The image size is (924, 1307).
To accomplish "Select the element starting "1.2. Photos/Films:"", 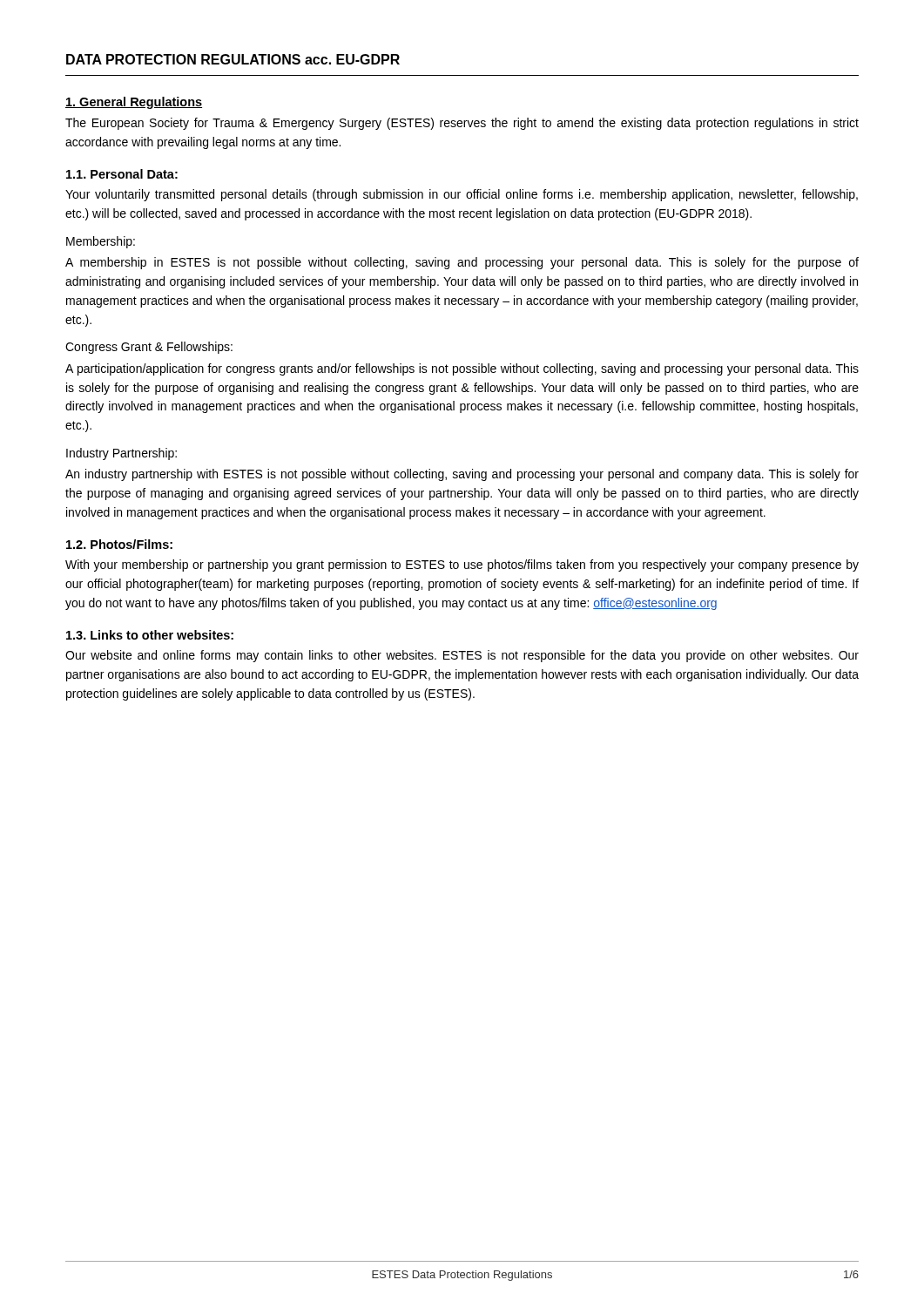I will click(119, 545).
